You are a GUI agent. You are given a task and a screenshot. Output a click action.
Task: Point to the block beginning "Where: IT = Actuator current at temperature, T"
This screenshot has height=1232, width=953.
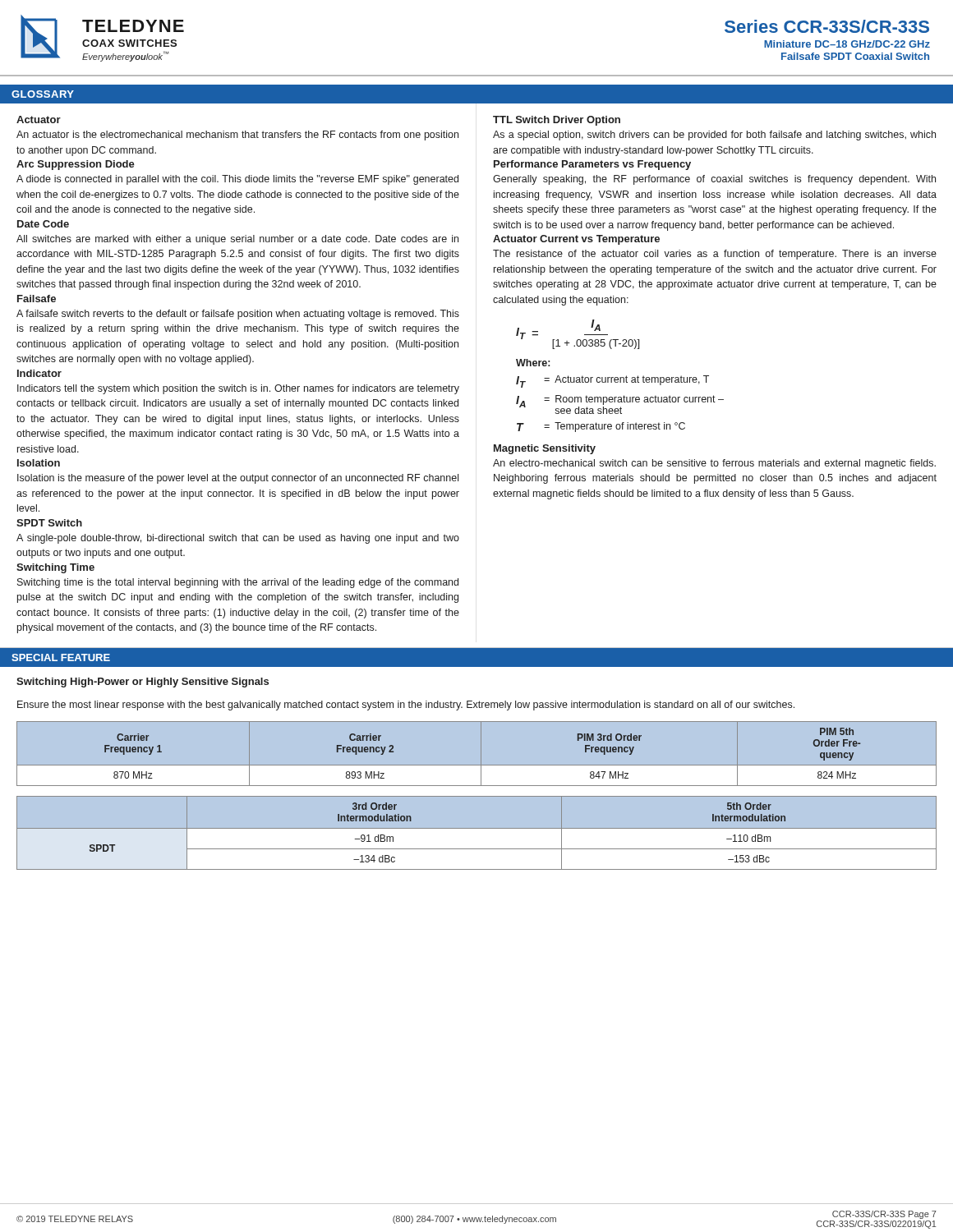(x=726, y=395)
